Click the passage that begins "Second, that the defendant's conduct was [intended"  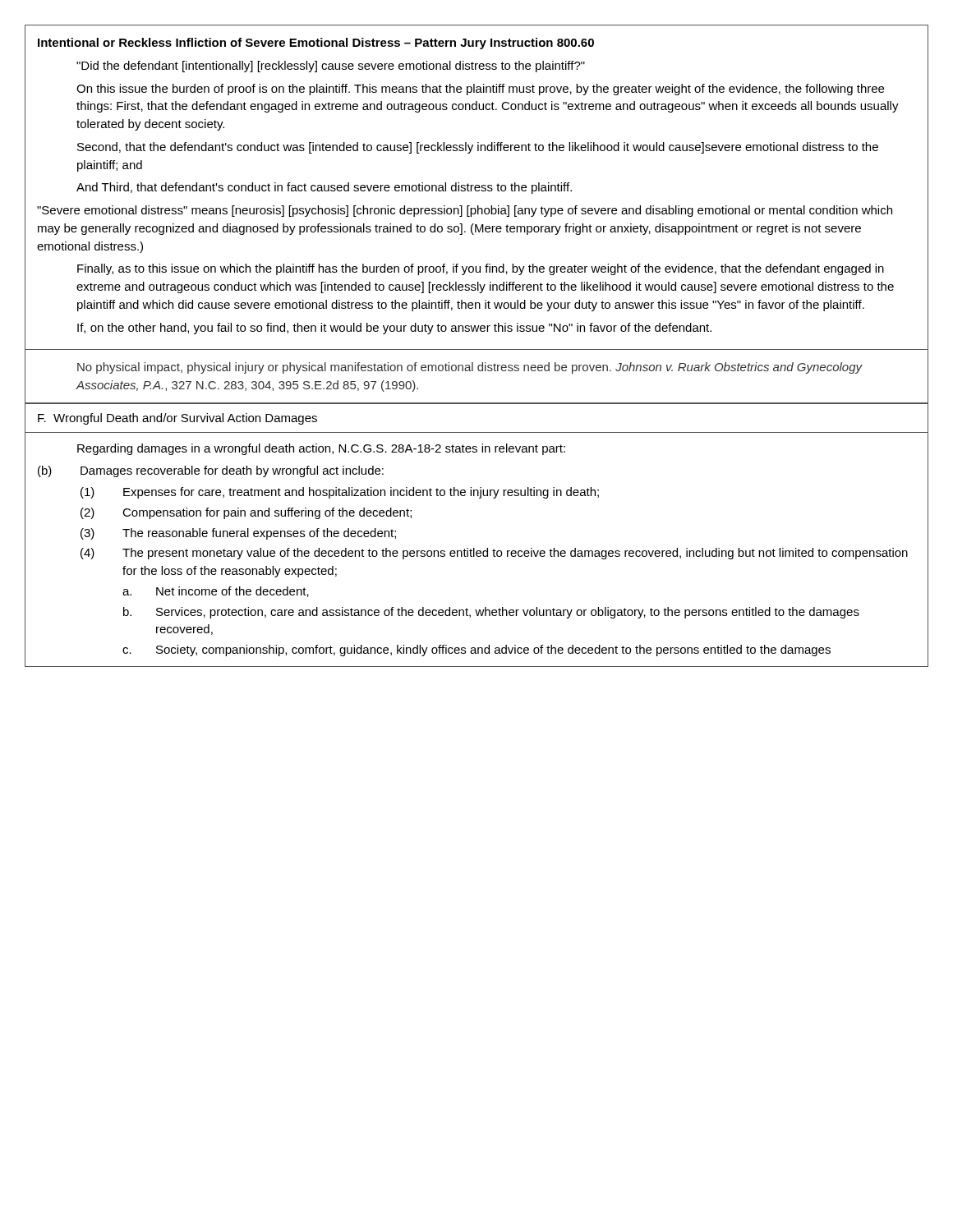point(478,155)
